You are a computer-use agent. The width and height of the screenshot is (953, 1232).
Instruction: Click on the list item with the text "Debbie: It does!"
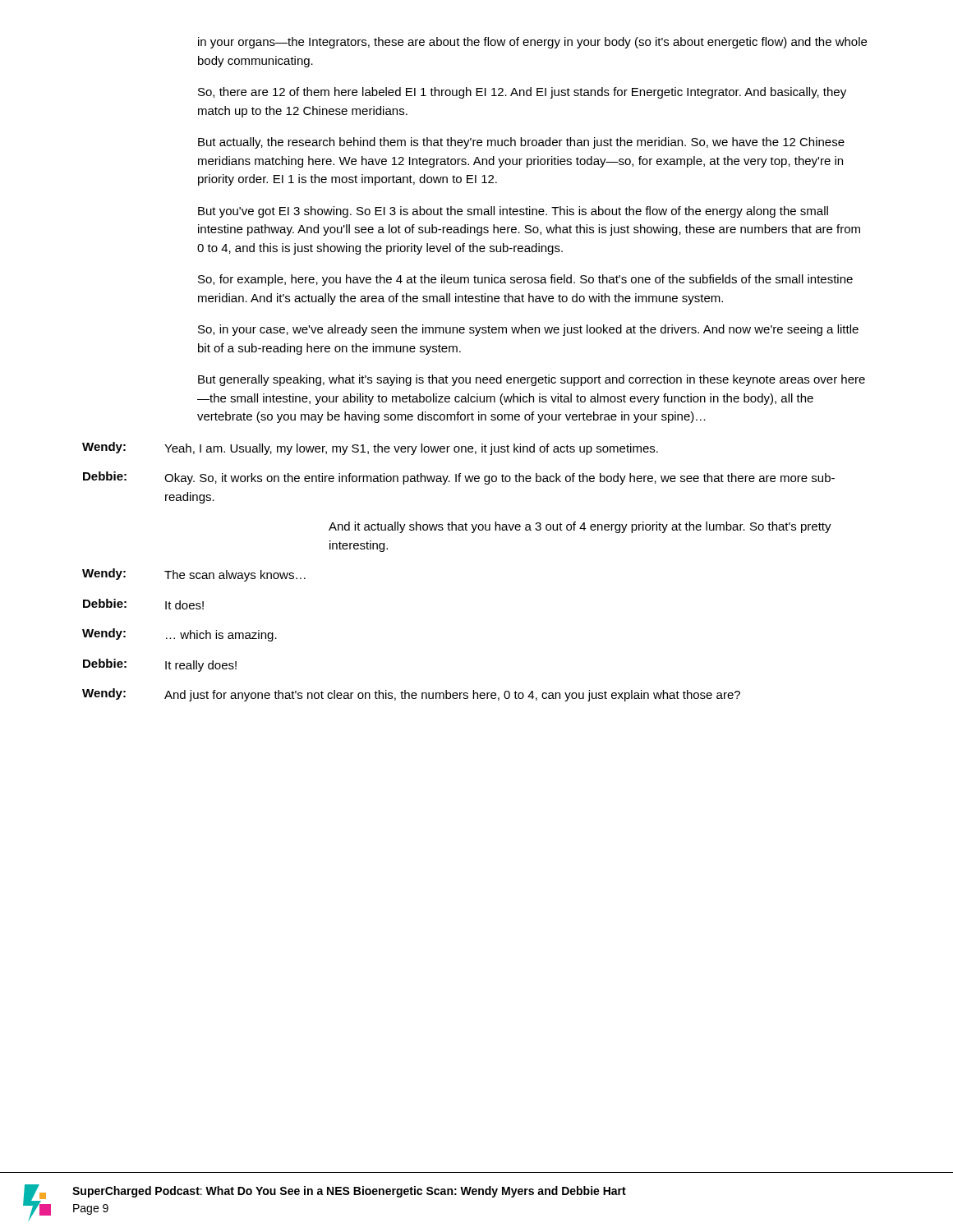coord(101,604)
